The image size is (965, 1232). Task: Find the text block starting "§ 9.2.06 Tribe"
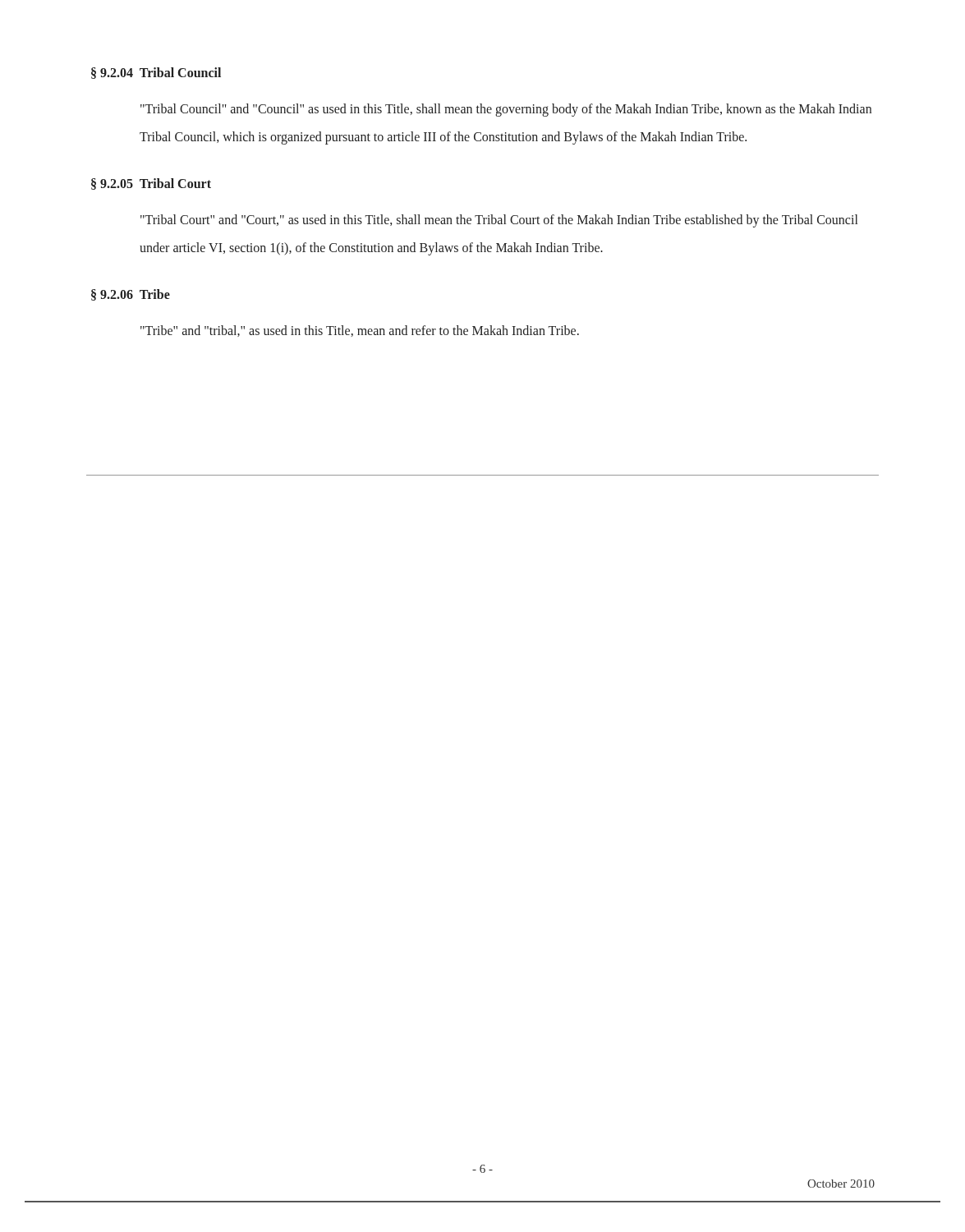click(x=130, y=295)
